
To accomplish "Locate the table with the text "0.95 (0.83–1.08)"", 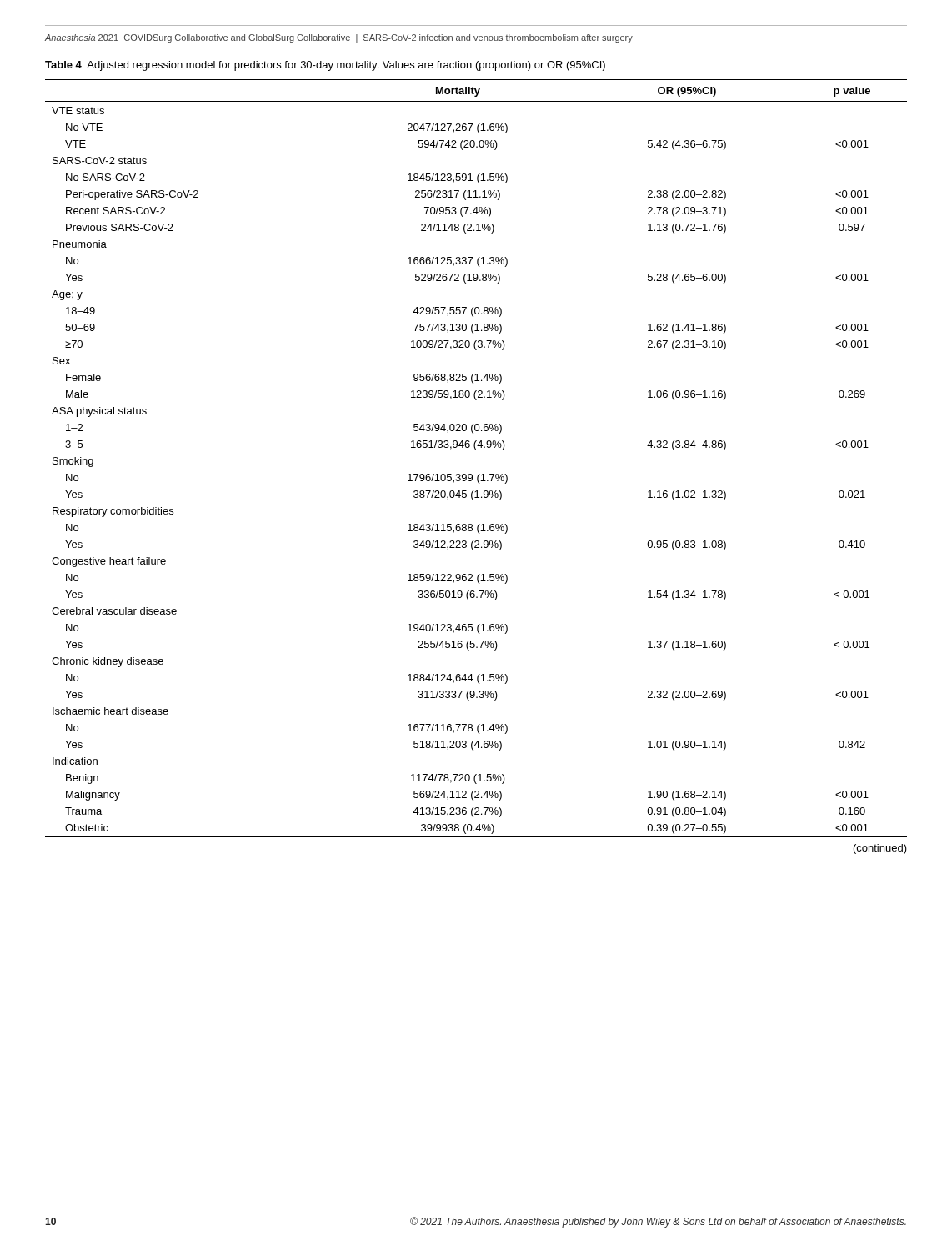I will point(476,458).
